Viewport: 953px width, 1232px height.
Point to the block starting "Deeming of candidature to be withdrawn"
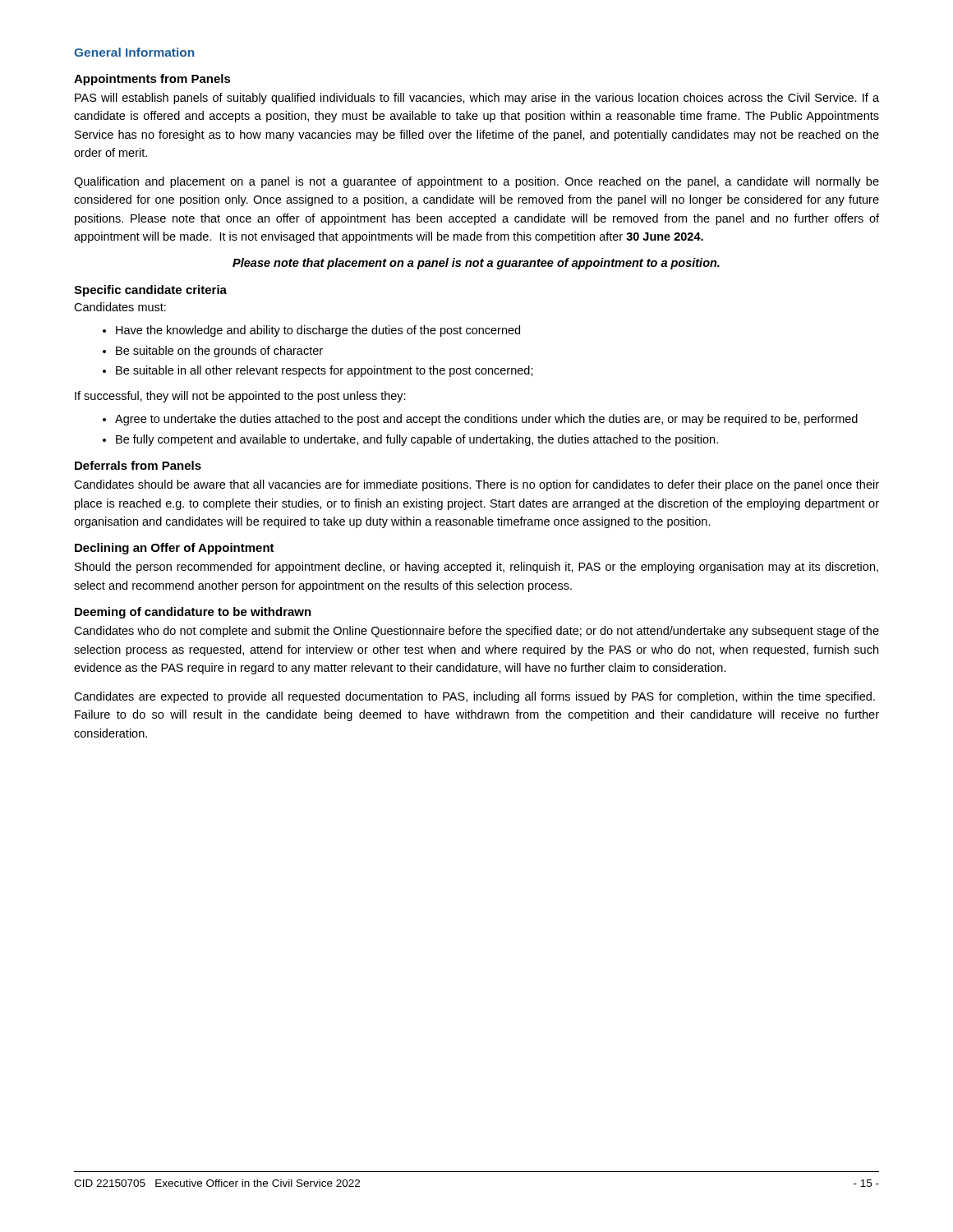click(x=193, y=612)
